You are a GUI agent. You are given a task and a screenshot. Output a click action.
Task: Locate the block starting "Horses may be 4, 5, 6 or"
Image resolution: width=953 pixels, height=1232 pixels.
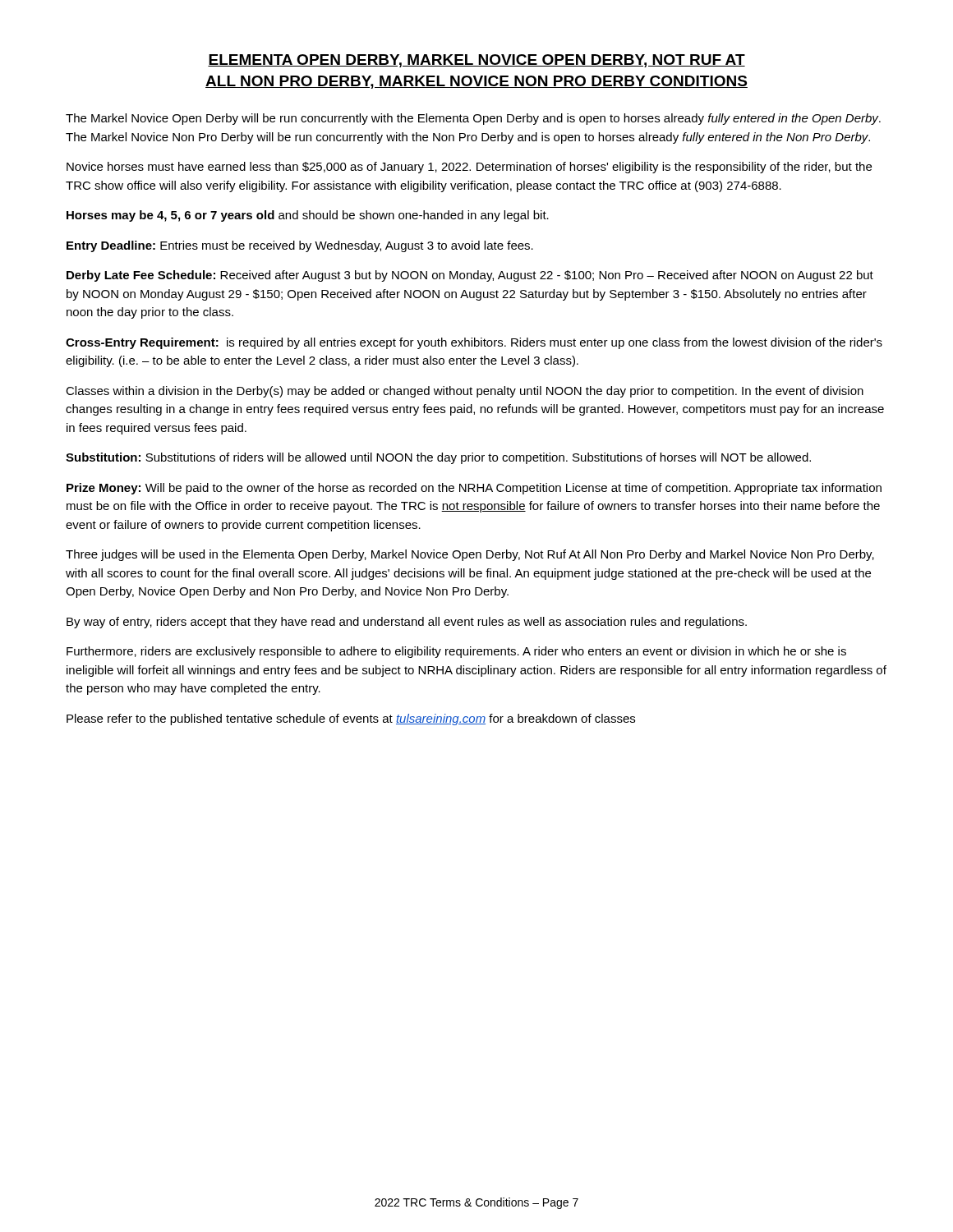point(476,216)
